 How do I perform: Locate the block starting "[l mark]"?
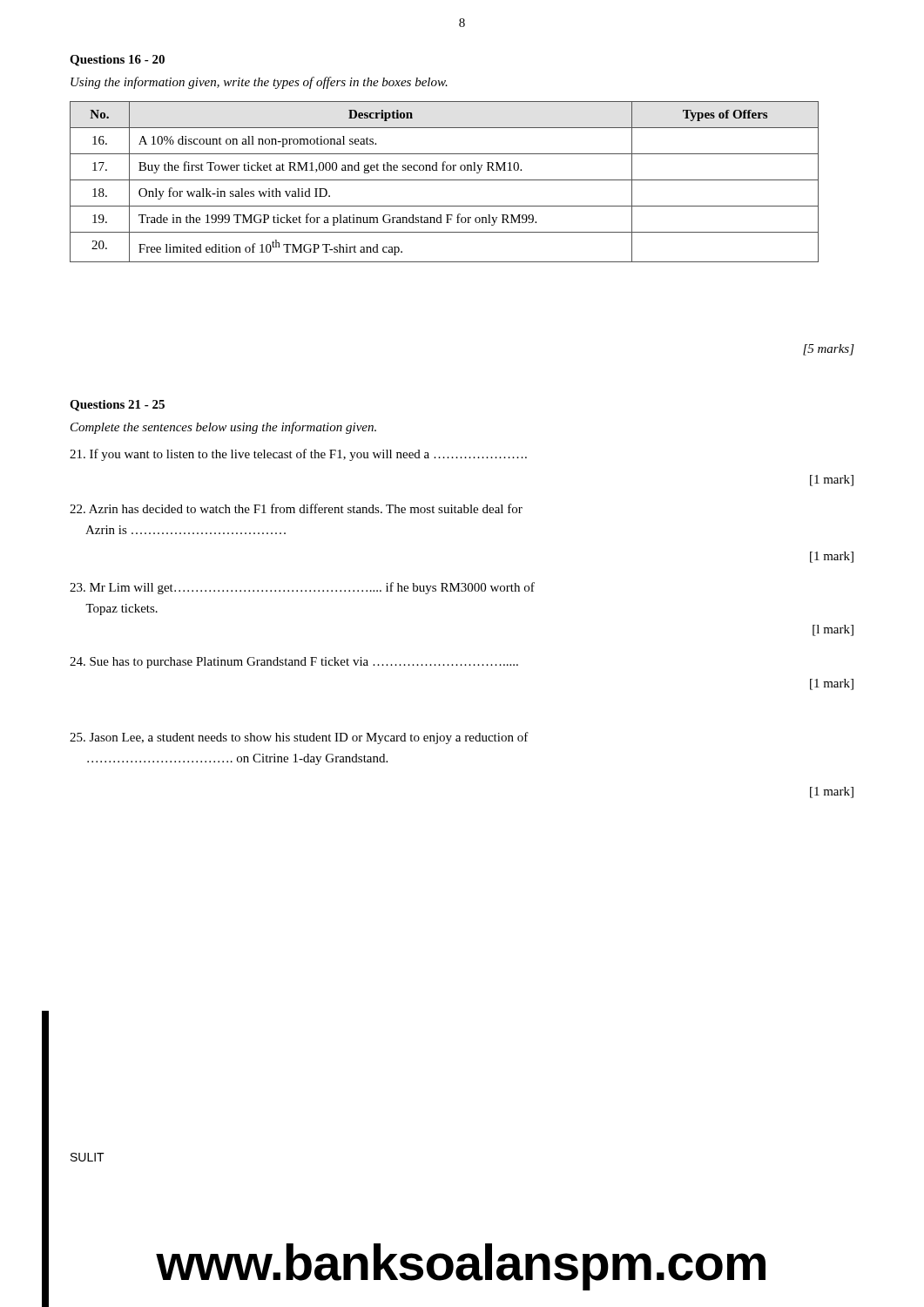833,629
